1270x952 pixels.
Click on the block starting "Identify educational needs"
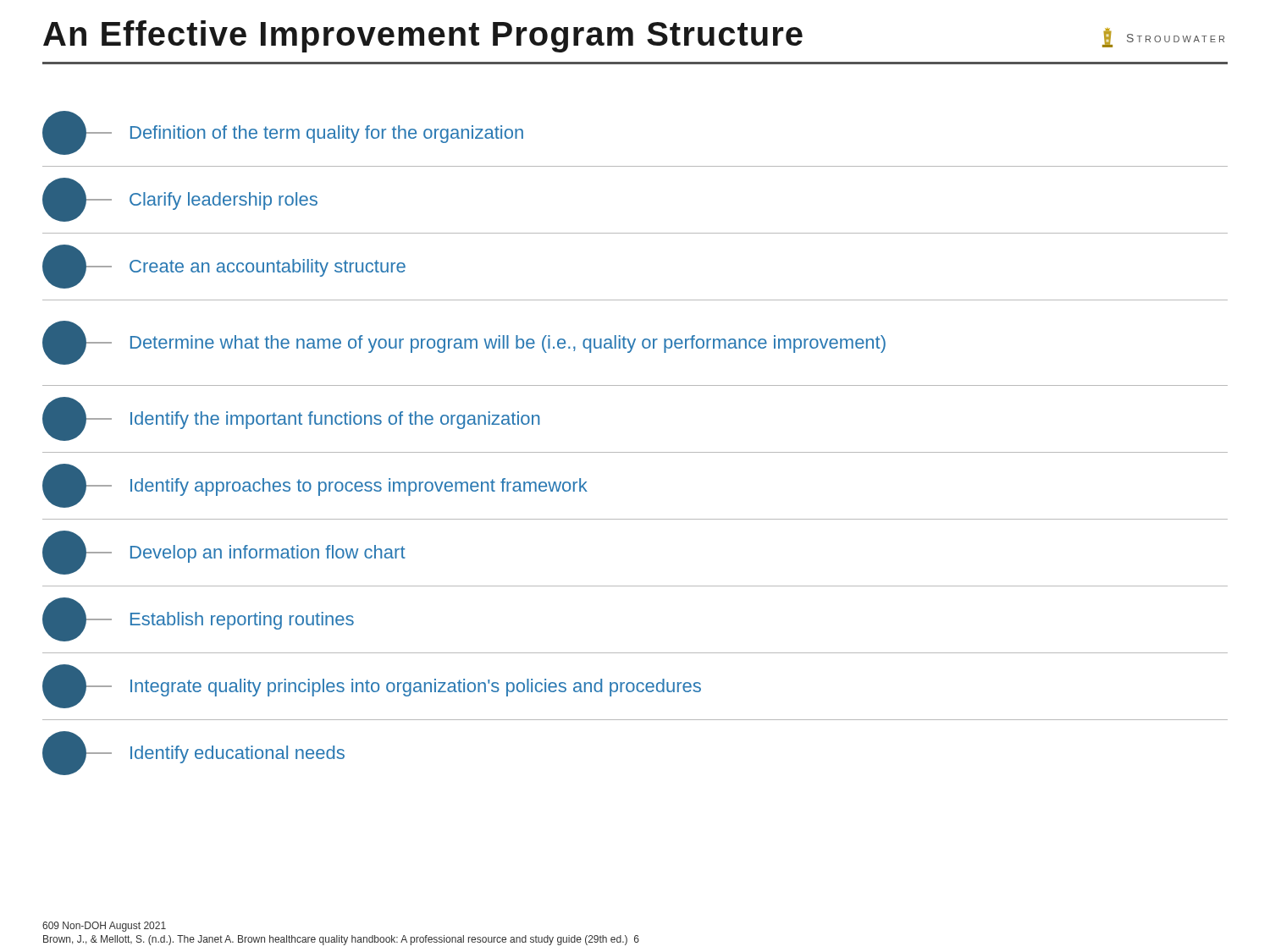(x=193, y=753)
